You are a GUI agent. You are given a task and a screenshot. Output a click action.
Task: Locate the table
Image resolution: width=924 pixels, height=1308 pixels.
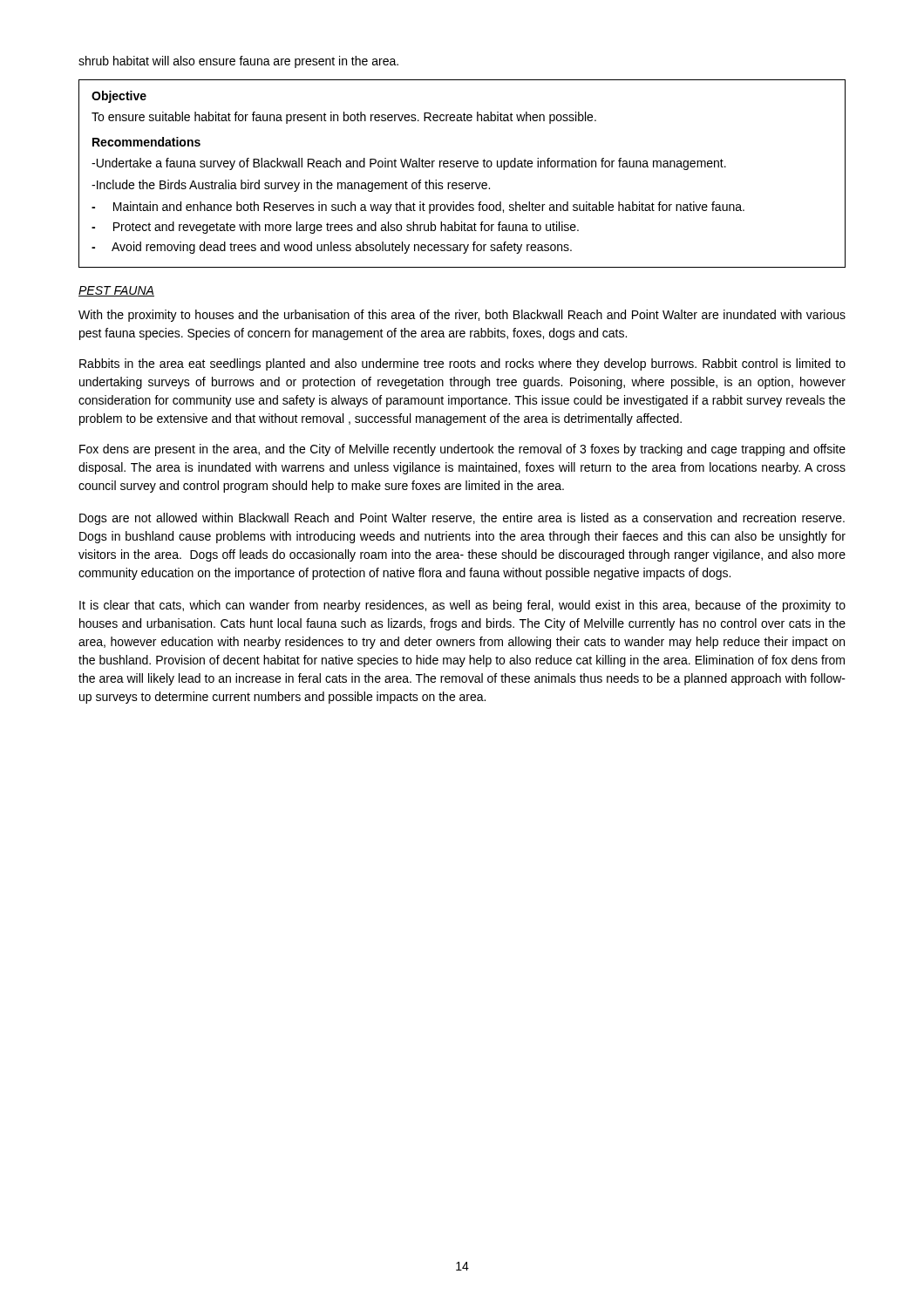coord(462,174)
